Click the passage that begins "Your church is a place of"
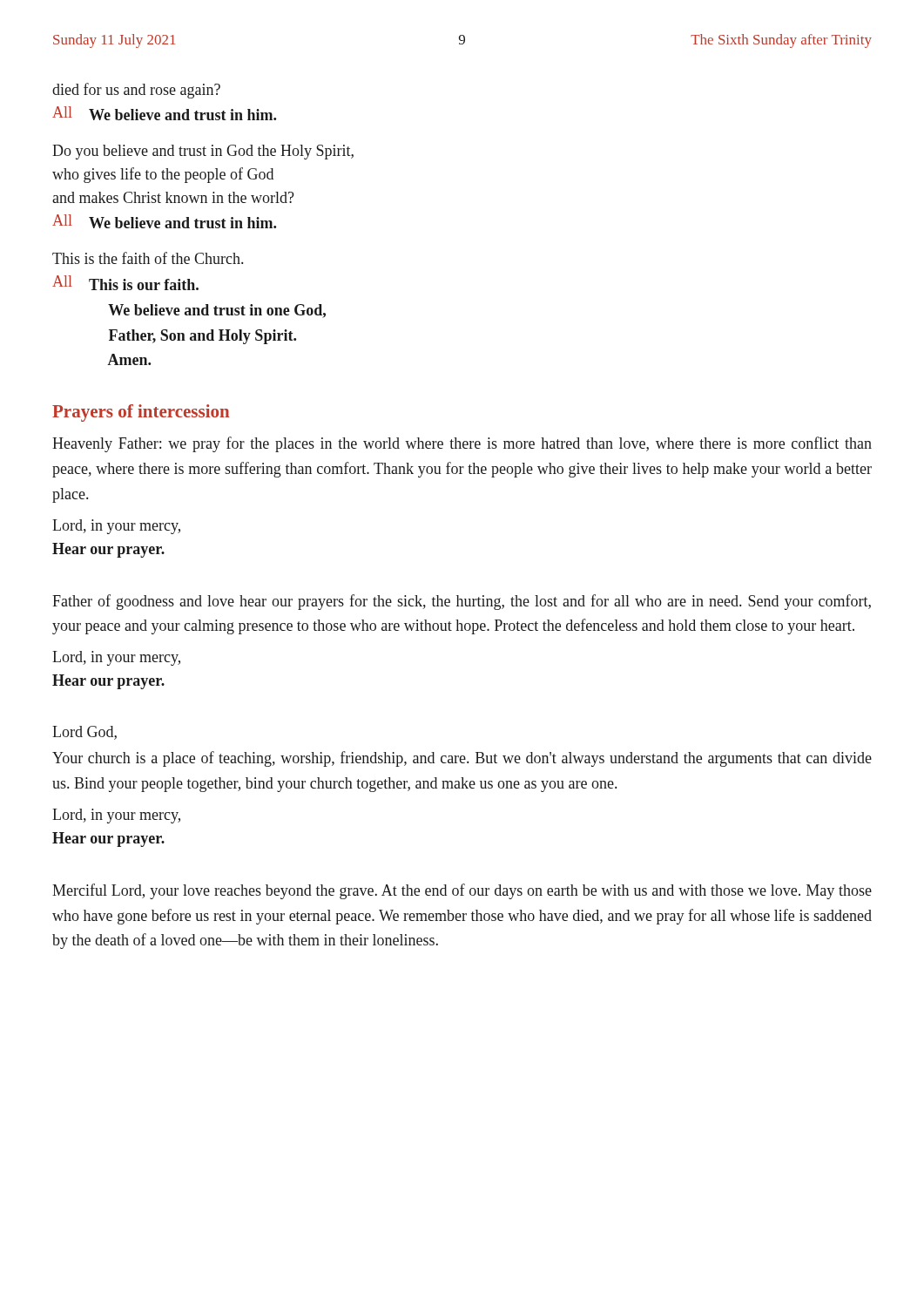 click(x=462, y=771)
